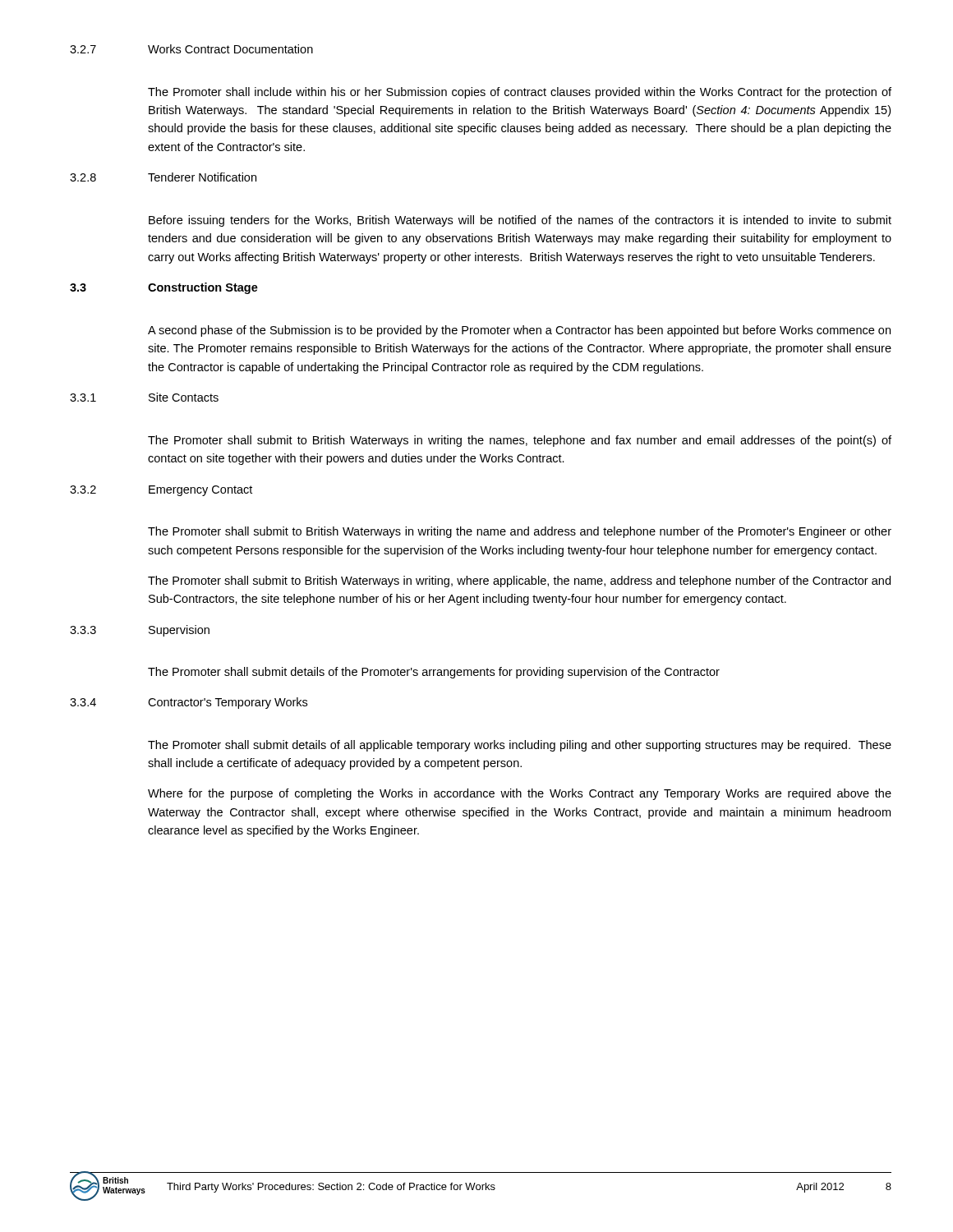Select the section header with the text "3.3.1 Site Contacts"
Viewport: 953px width, 1232px height.
pyautogui.click(x=144, y=398)
